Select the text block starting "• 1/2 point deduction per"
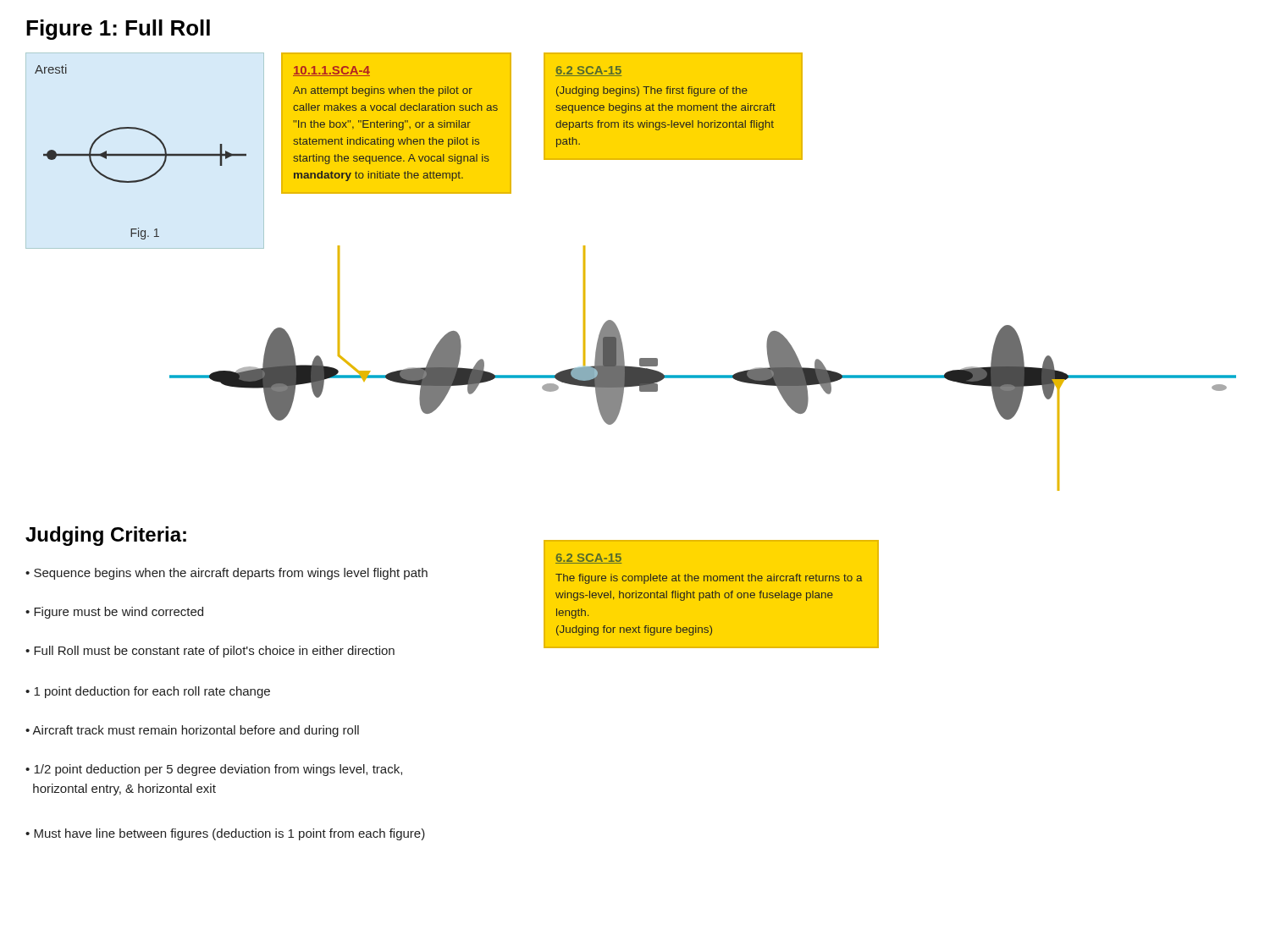The image size is (1270, 952). [x=214, y=778]
